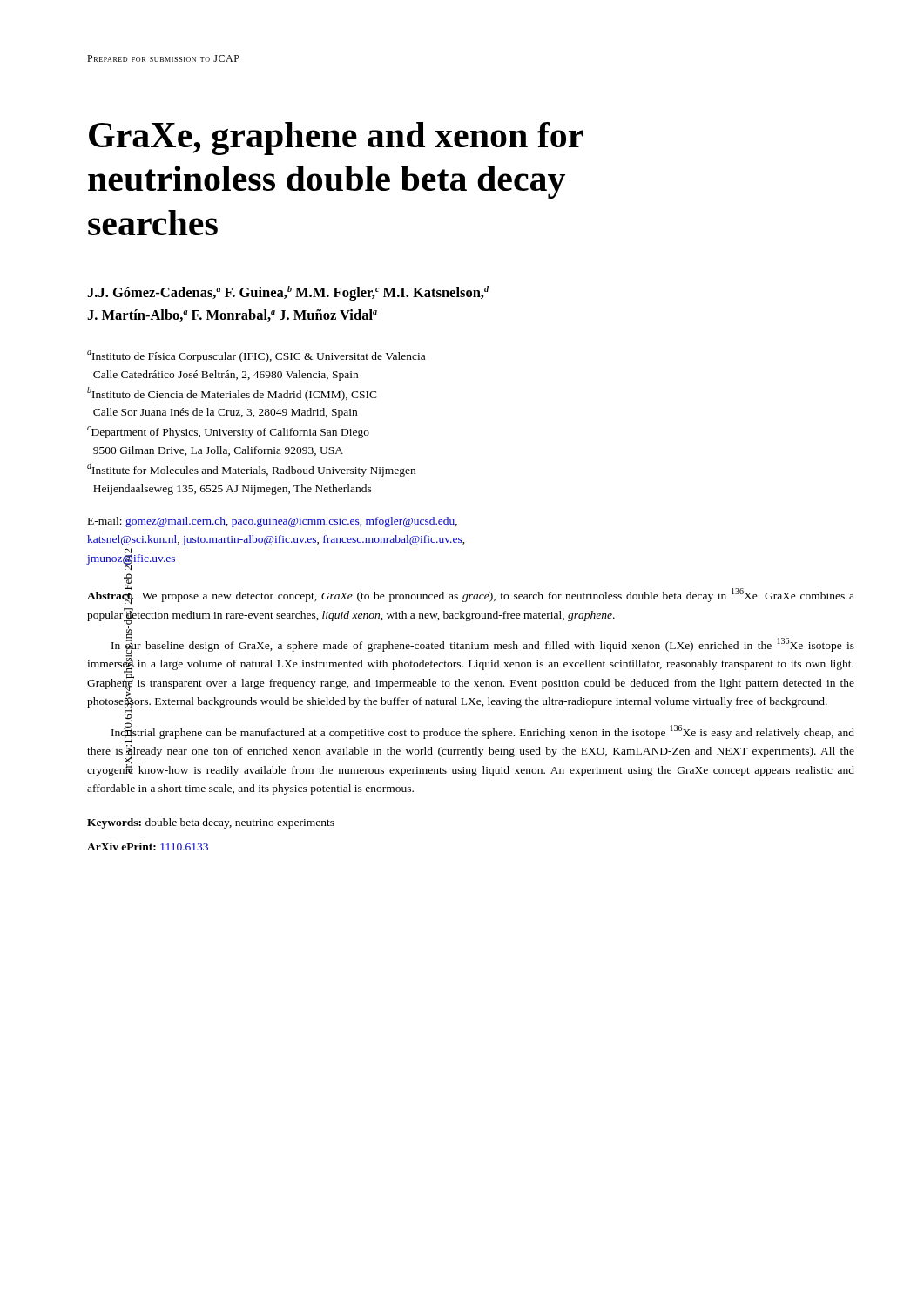This screenshot has height=1307, width=924.
Task: Point to the region starting "GraXe, graphene and xenon for neutrinoless double beta"
Action: [x=336, y=179]
